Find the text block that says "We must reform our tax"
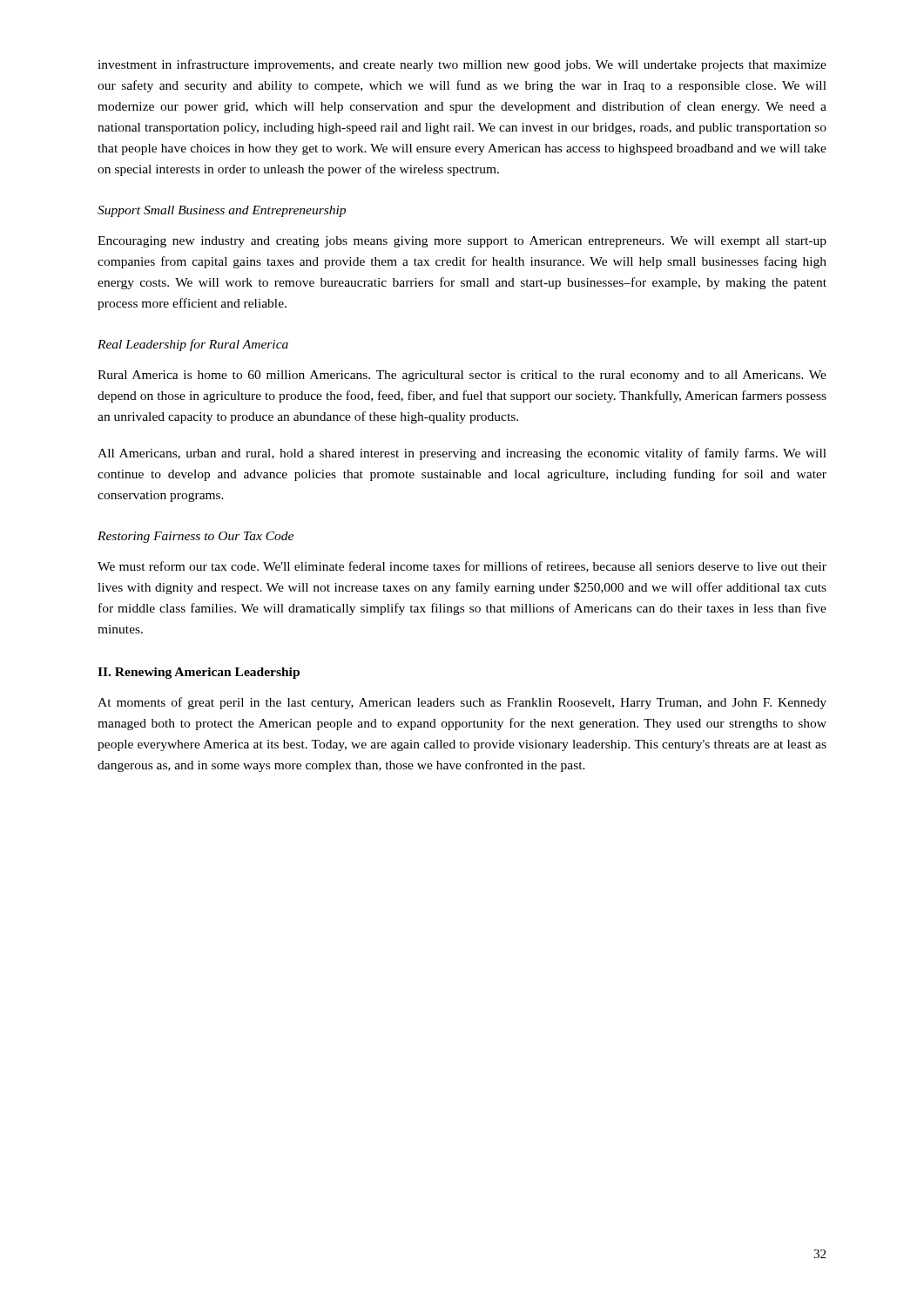The image size is (924, 1307). pyautogui.click(x=462, y=598)
